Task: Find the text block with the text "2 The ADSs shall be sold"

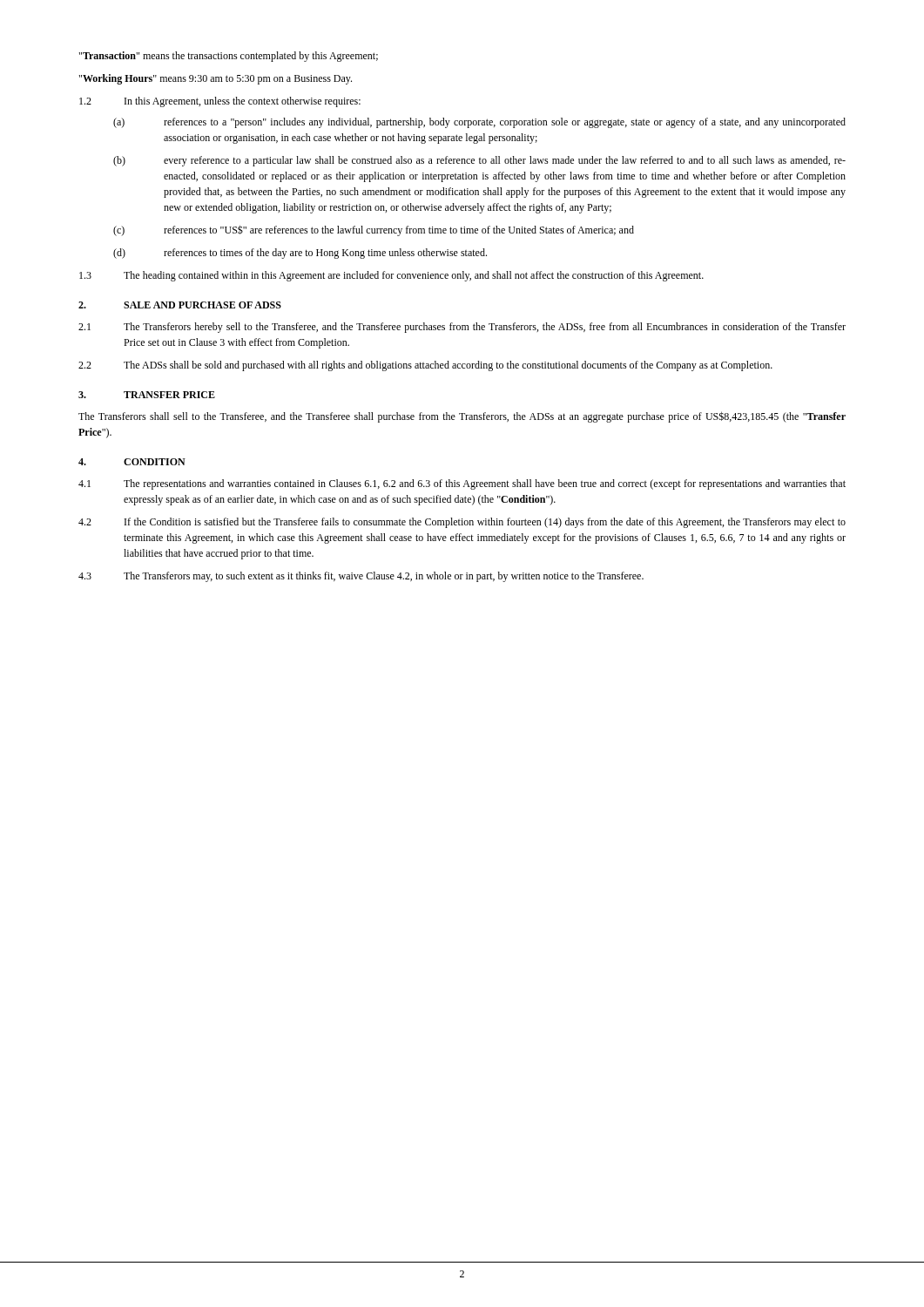Action: 462,365
